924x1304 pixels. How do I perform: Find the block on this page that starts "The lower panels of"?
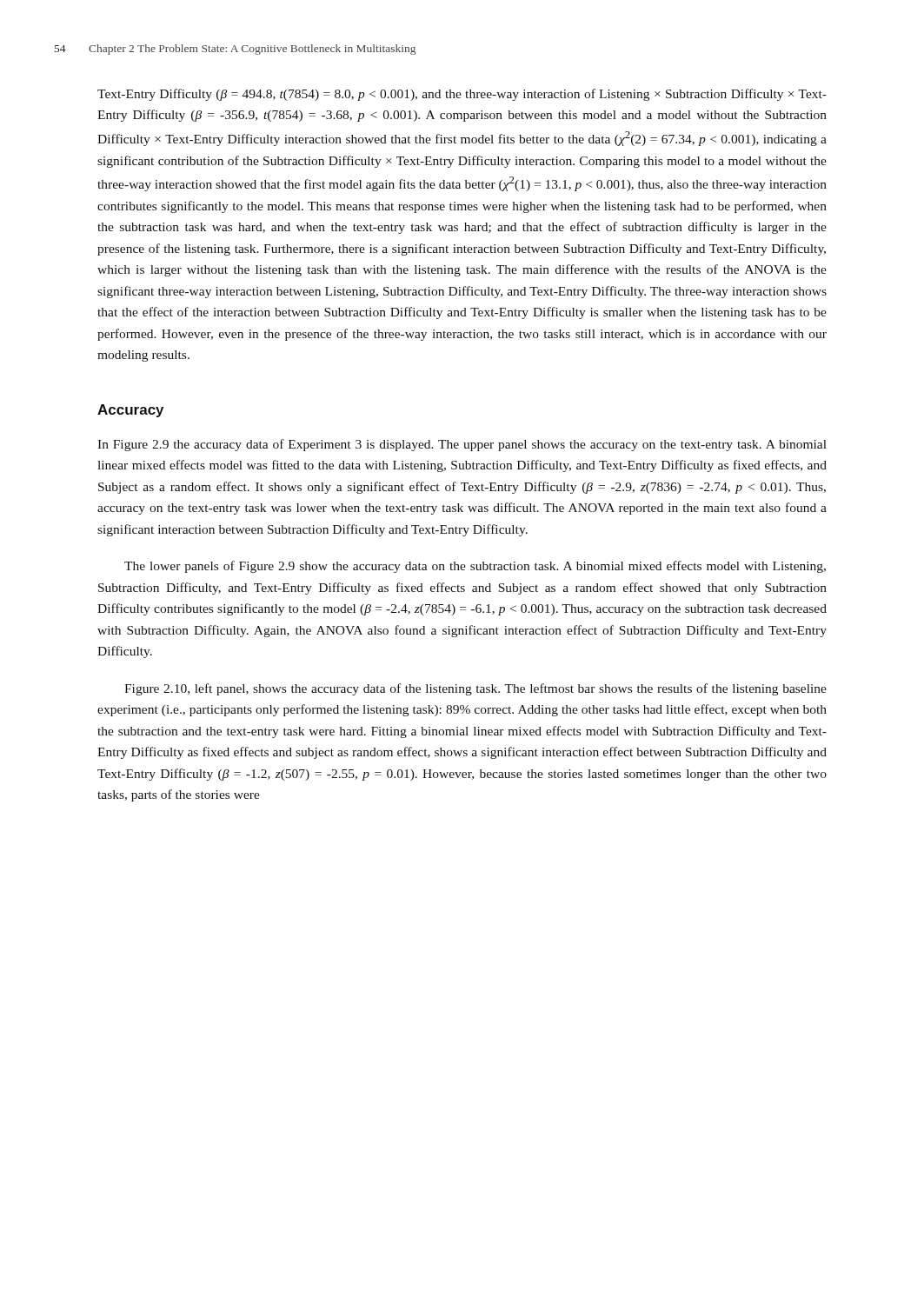462,608
